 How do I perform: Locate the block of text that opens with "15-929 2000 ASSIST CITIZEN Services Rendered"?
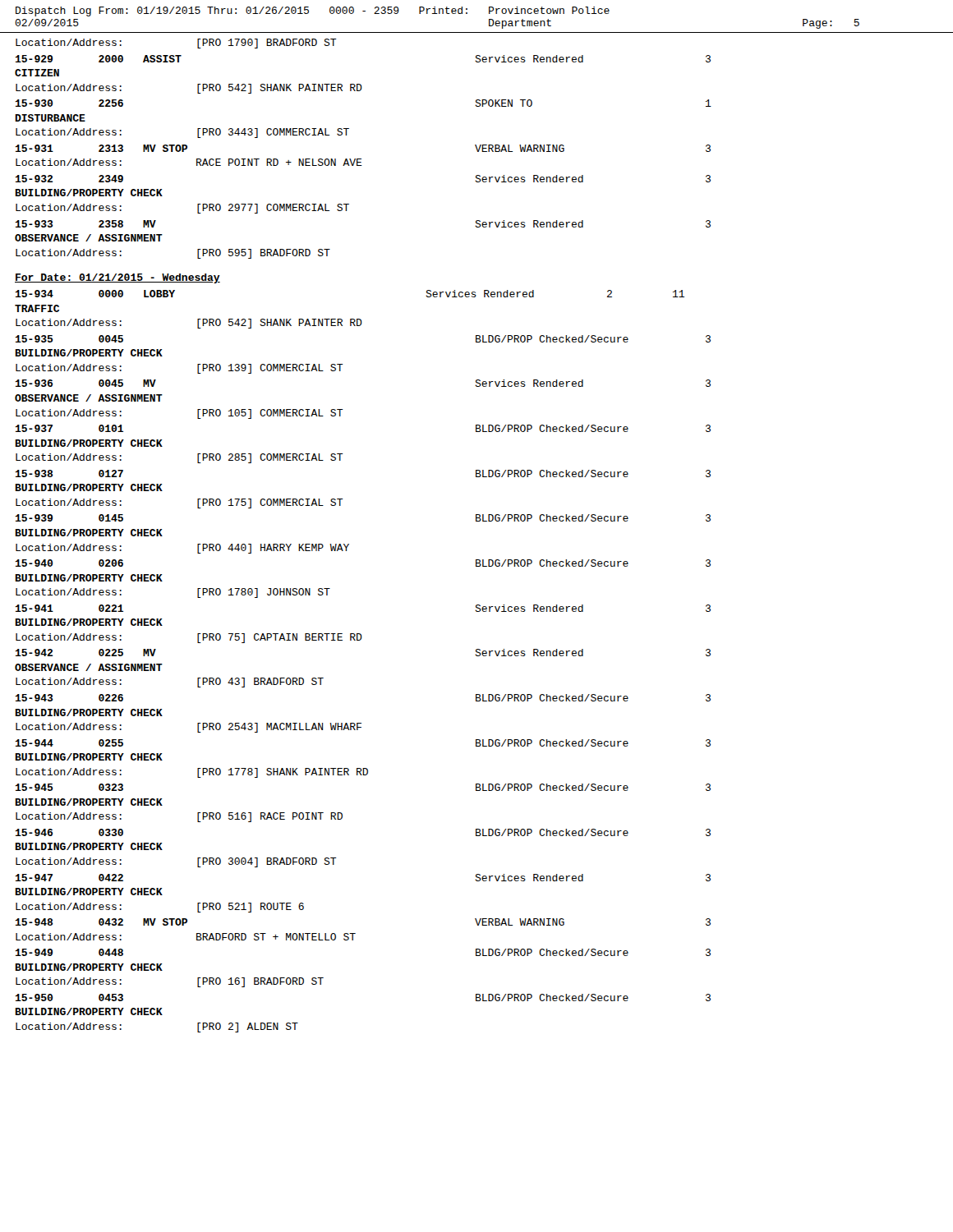coord(37,59)
